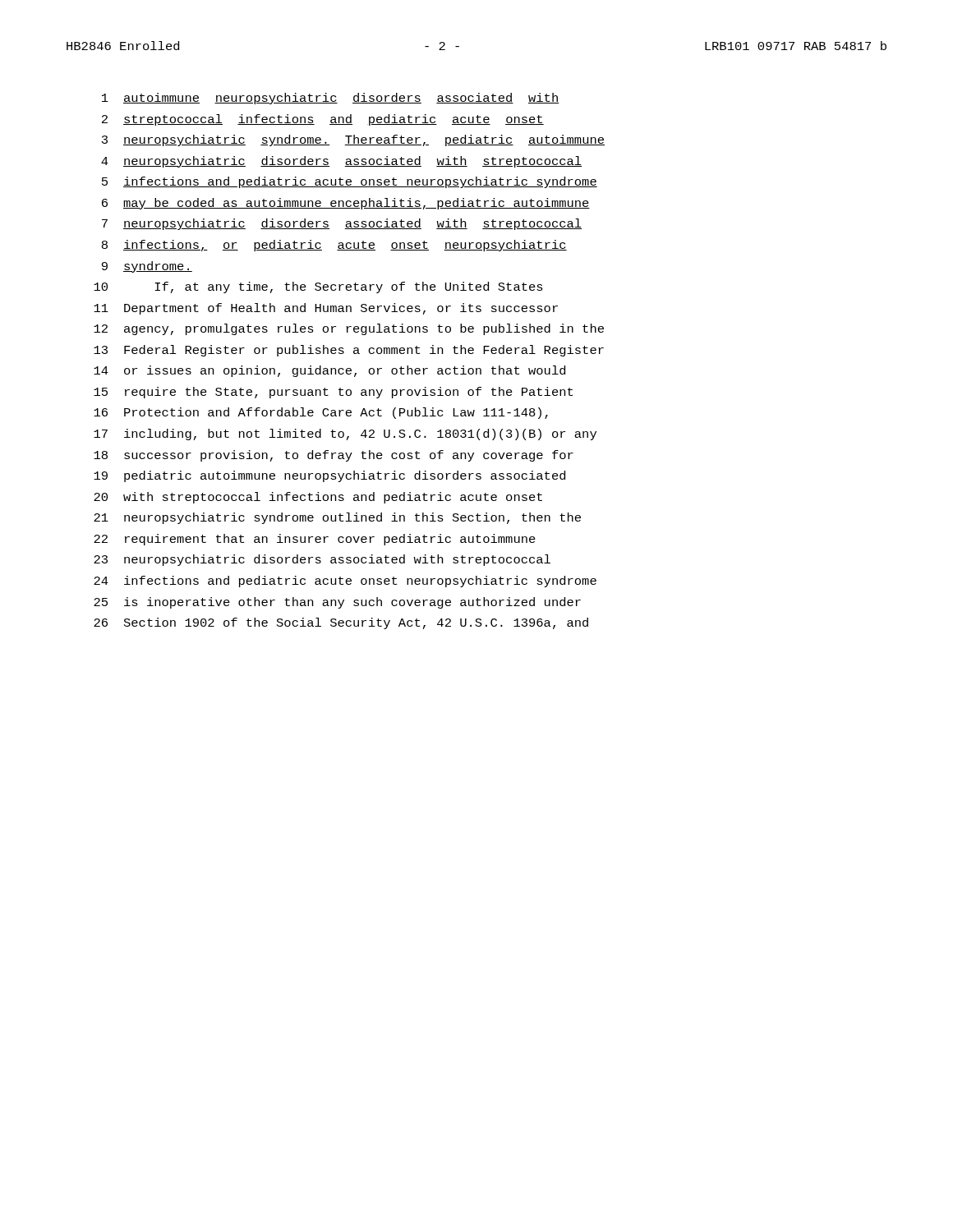Locate the element starting "23 neuropsychiatric disorders associated"
Screen dimensions: 1232x953
(476, 561)
